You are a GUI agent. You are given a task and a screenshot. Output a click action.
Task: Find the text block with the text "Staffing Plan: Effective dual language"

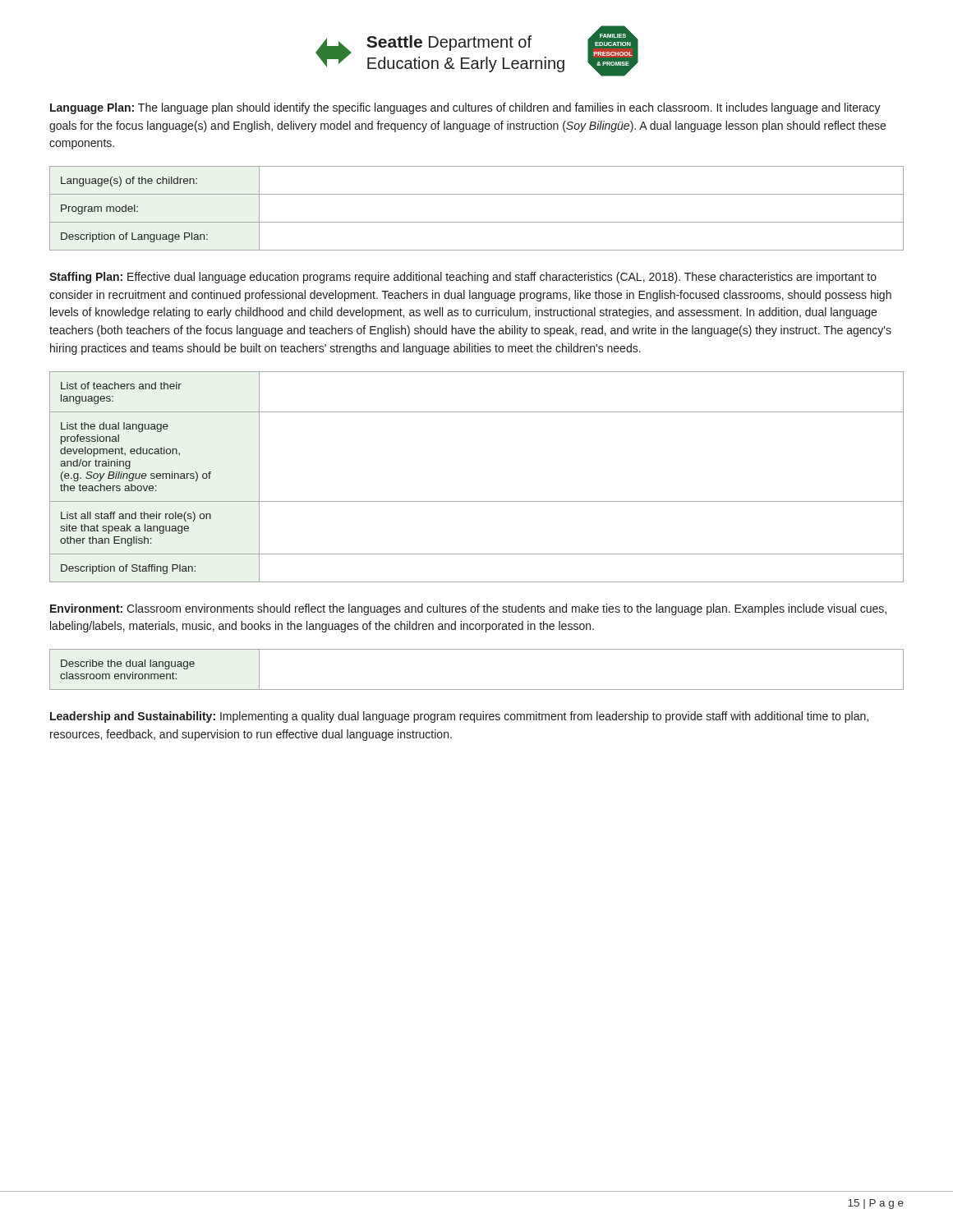(470, 312)
